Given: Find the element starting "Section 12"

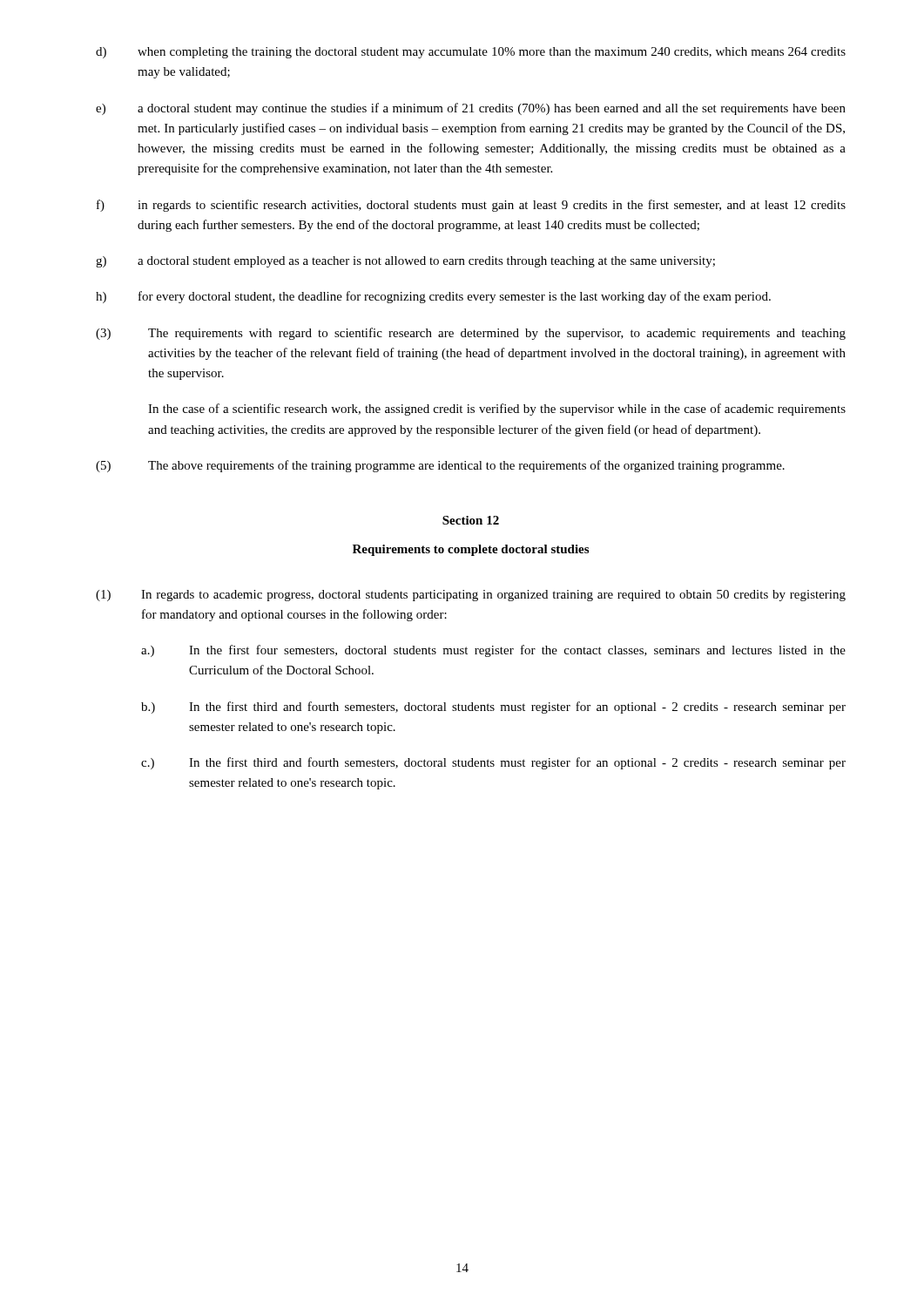Looking at the screenshot, I should click(x=471, y=520).
